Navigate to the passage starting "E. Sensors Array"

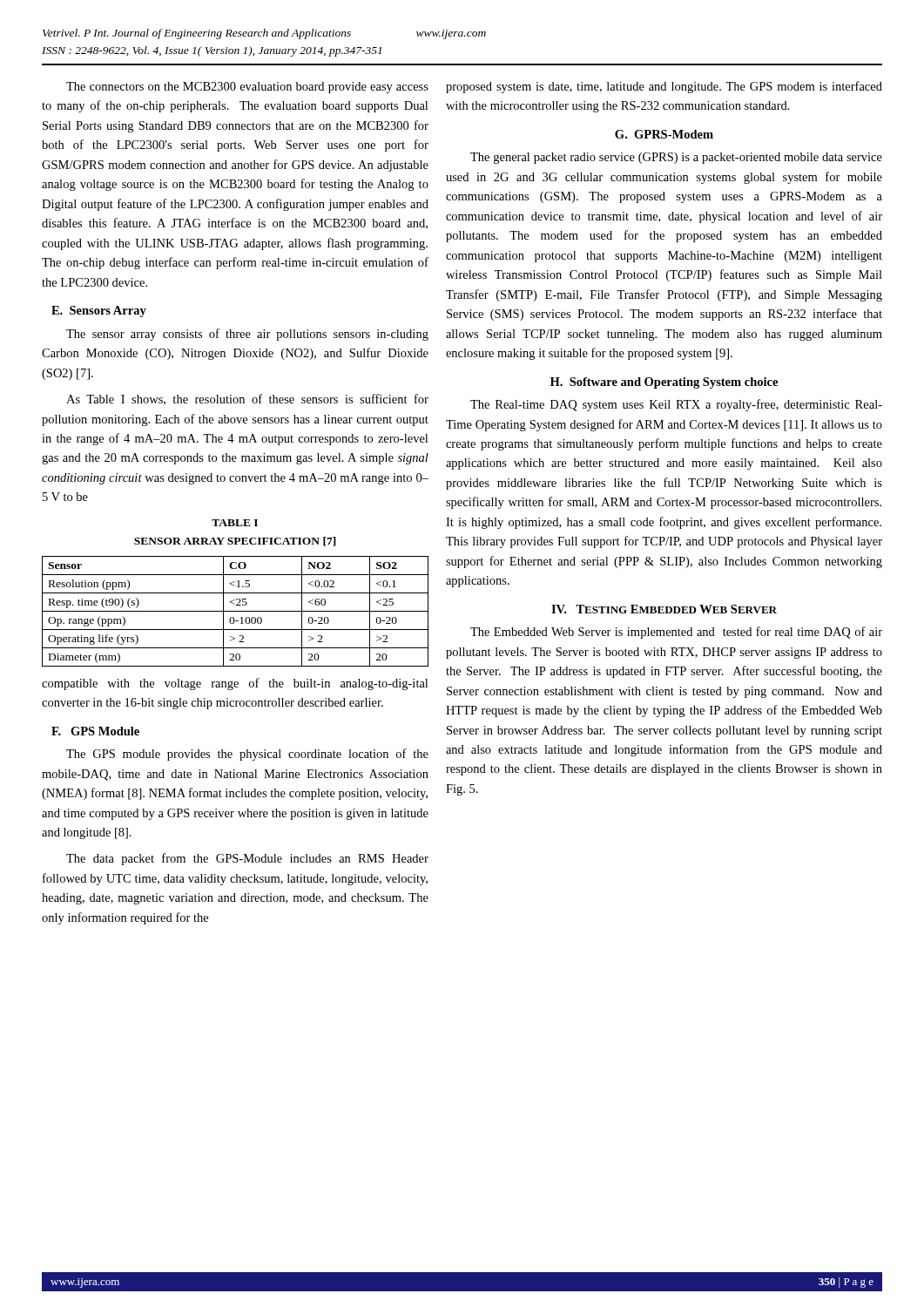[x=99, y=312]
